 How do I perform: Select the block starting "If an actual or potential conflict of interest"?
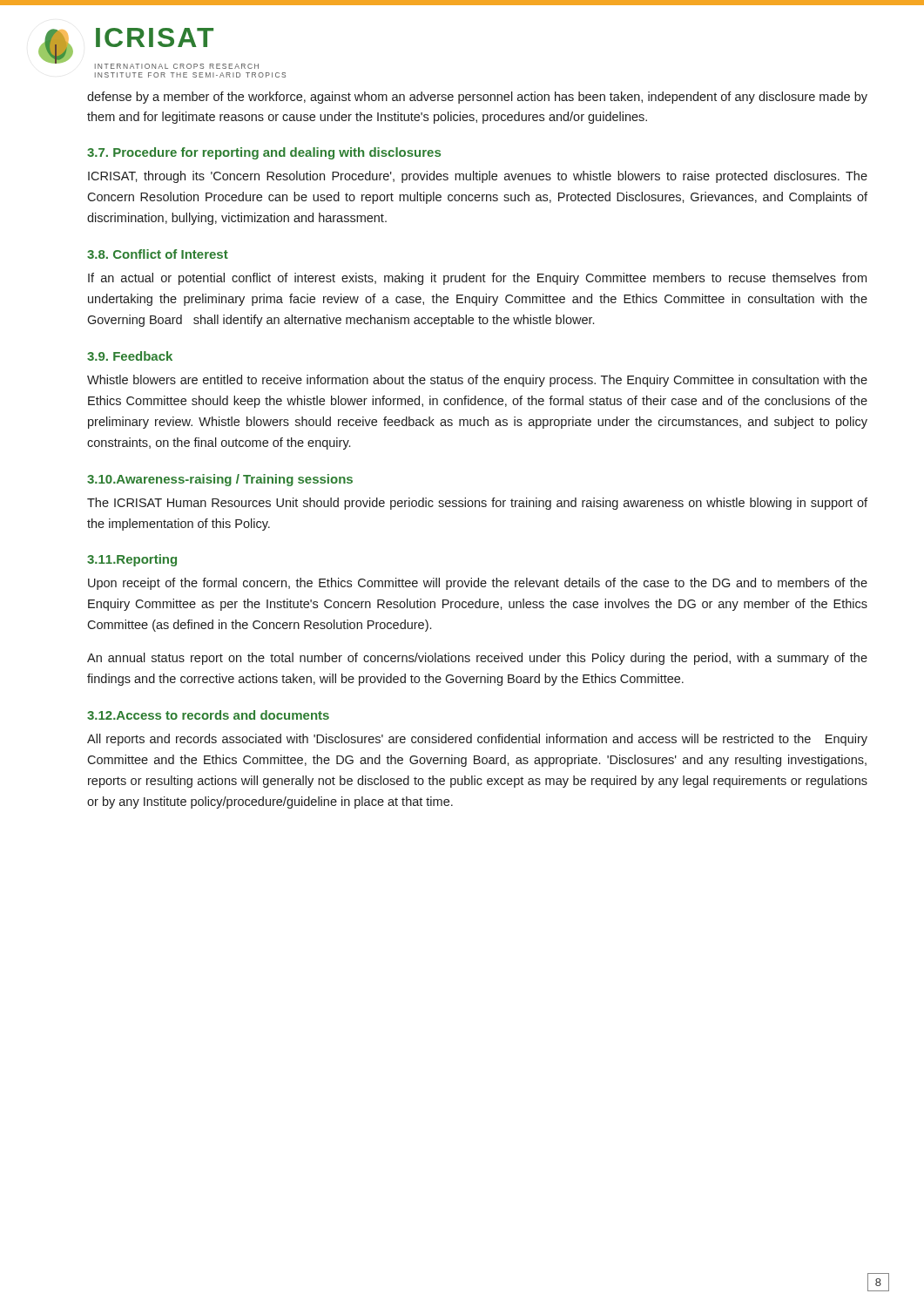477,299
